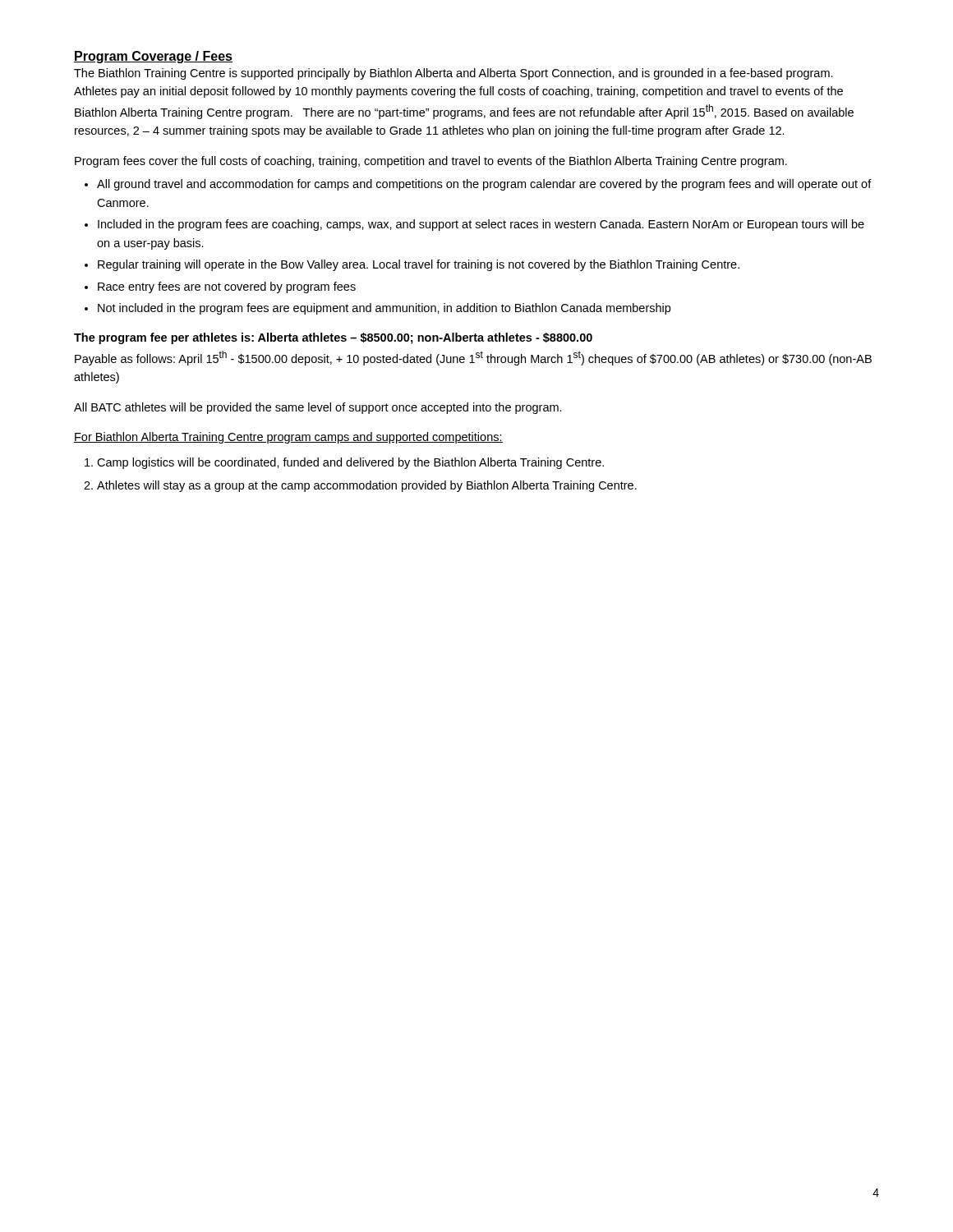Click the passage that begins "The program fee per athletes"
953x1232 pixels.
click(473, 358)
